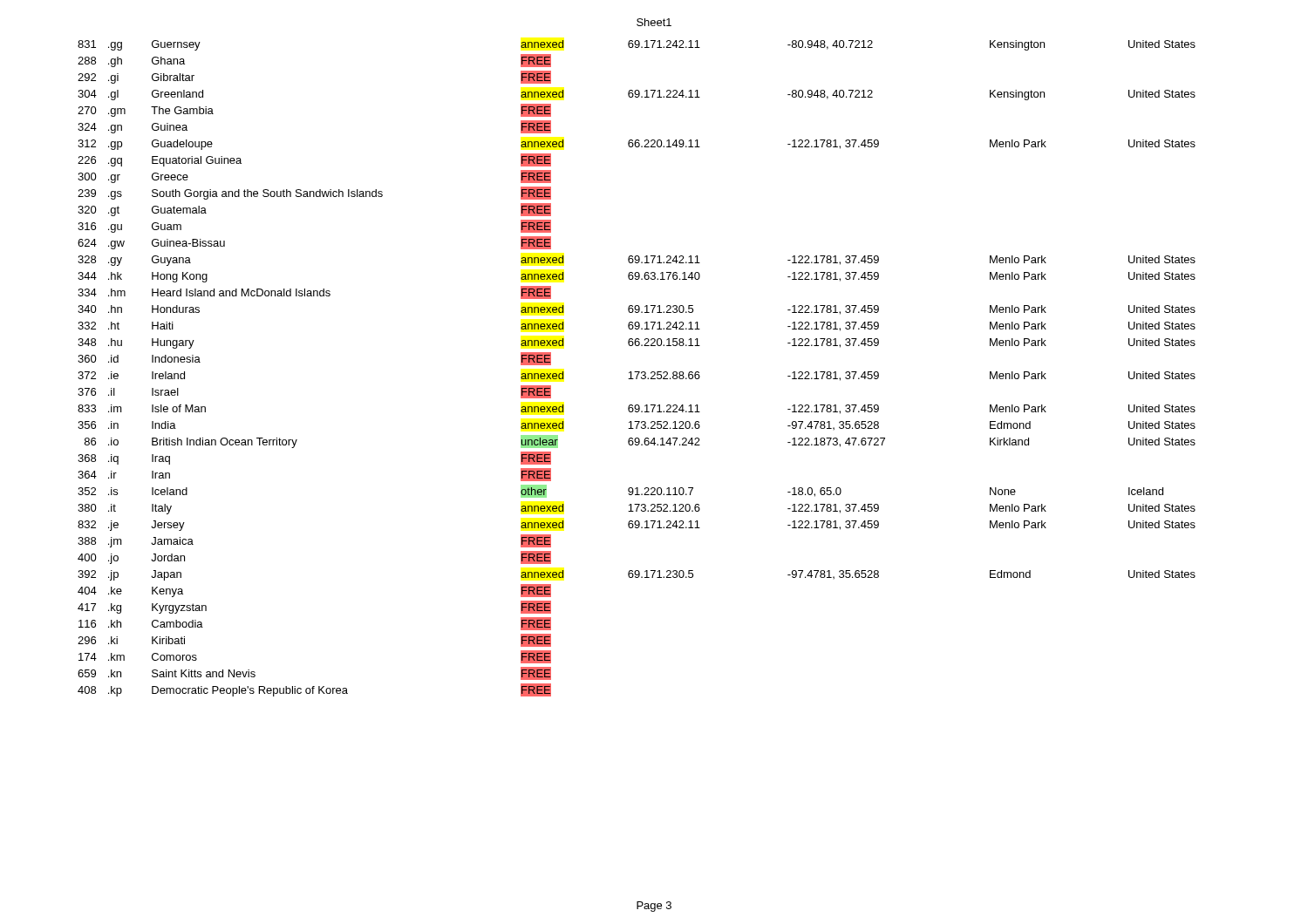Locate the table with the text "Menlo Park"
Viewport: 1308px width, 924px height.
tap(654, 367)
